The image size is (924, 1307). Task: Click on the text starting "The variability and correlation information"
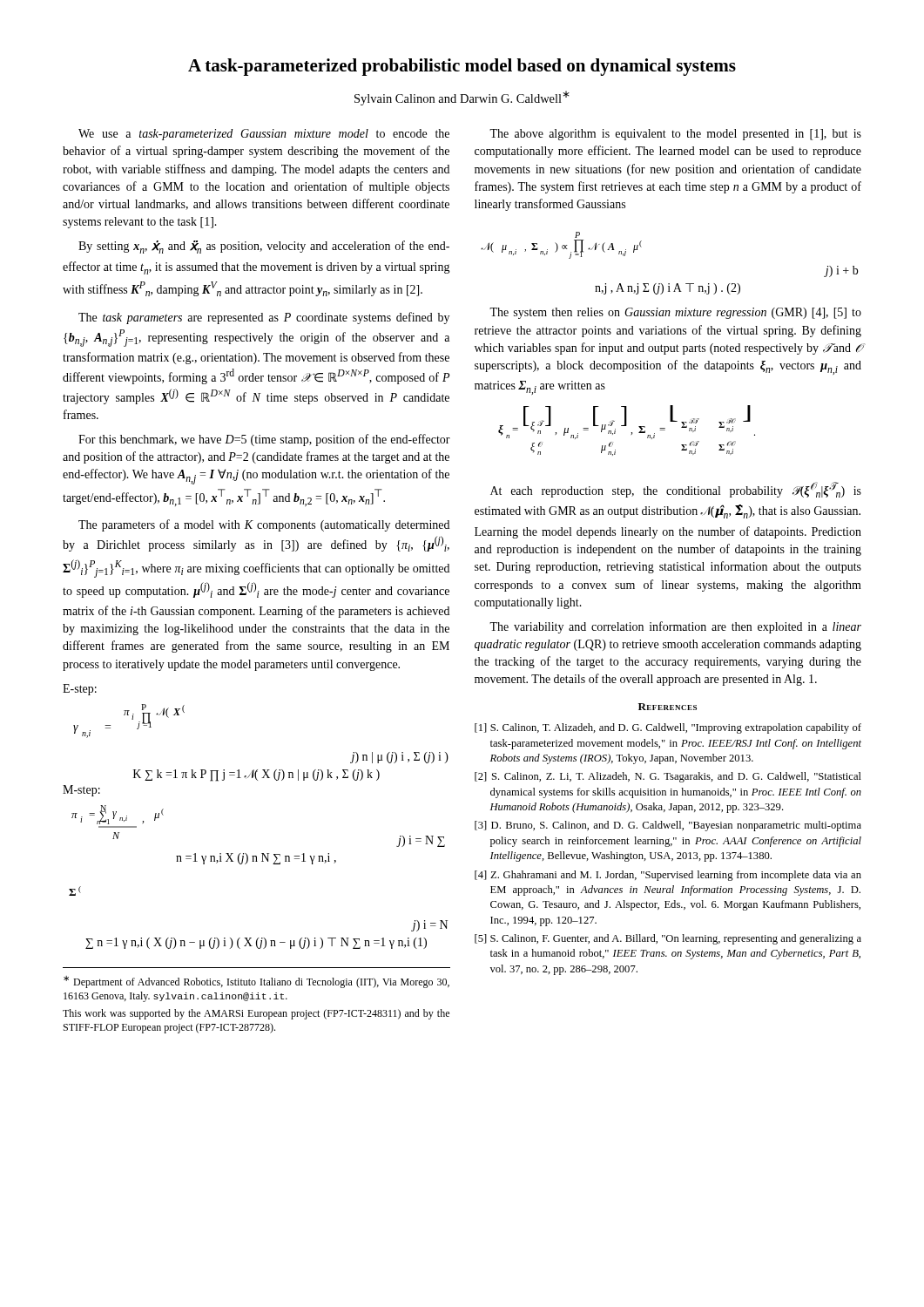tap(668, 654)
